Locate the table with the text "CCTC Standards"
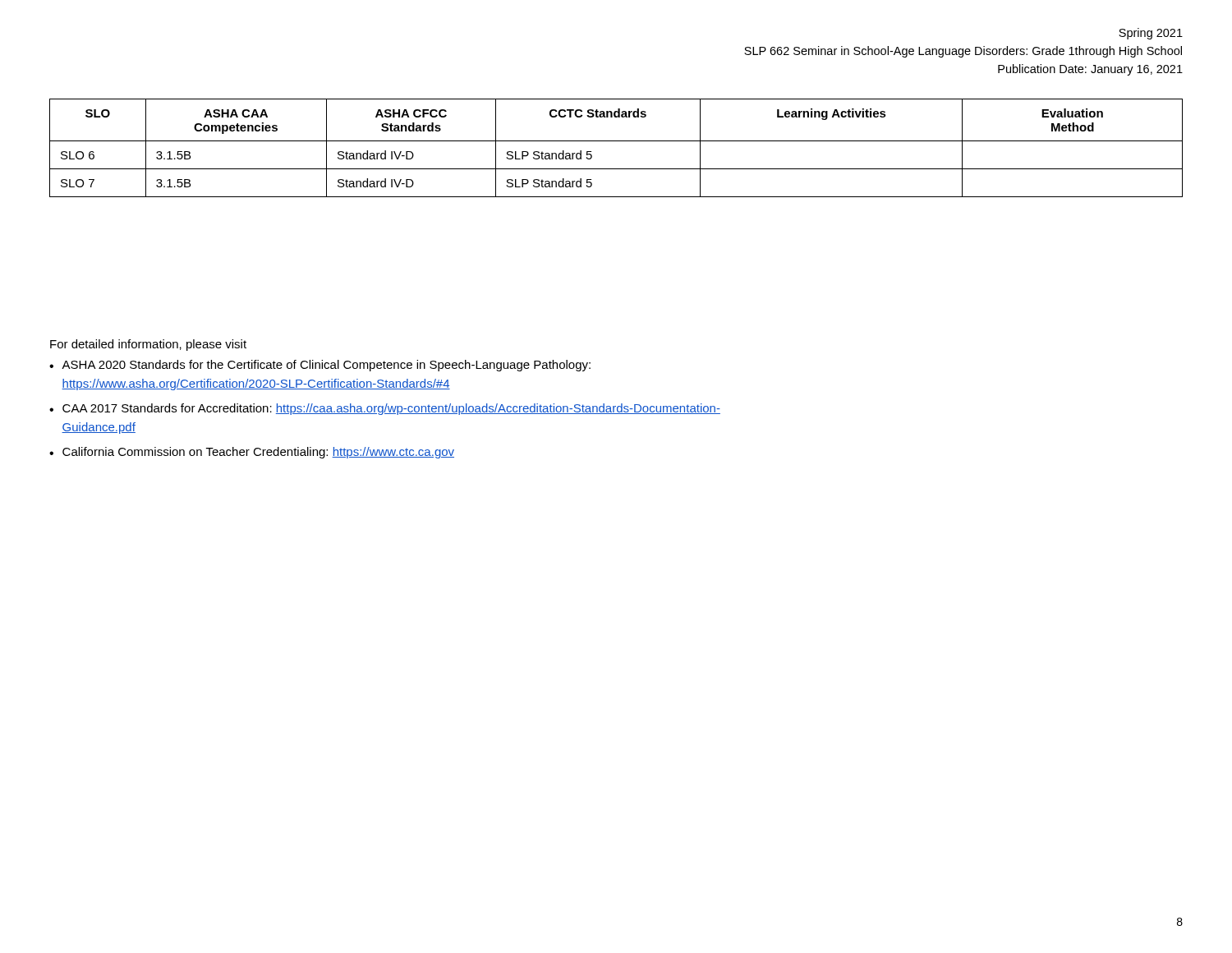The height and width of the screenshot is (953, 1232). click(x=616, y=148)
